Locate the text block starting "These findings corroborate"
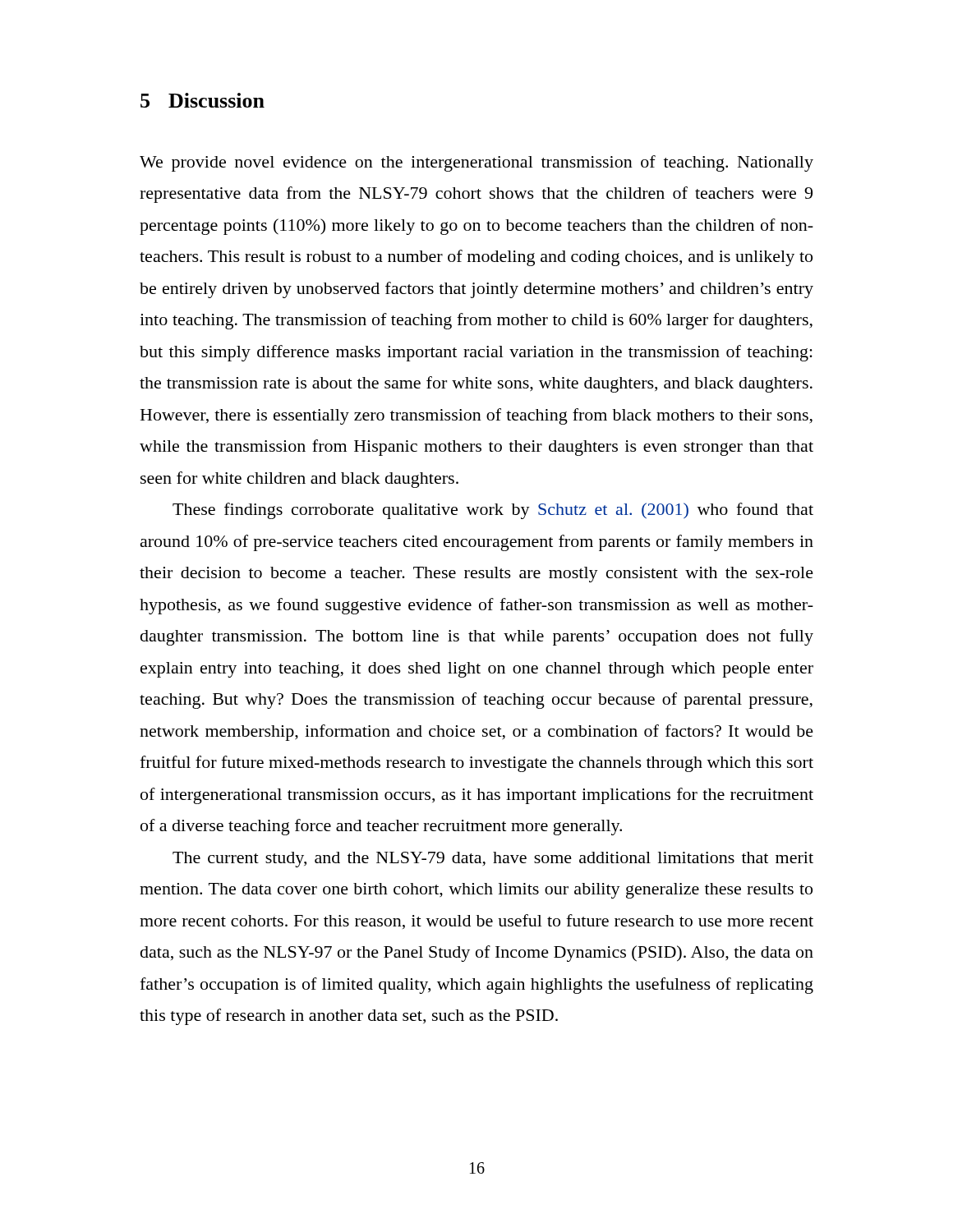953x1232 pixels. (476, 668)
